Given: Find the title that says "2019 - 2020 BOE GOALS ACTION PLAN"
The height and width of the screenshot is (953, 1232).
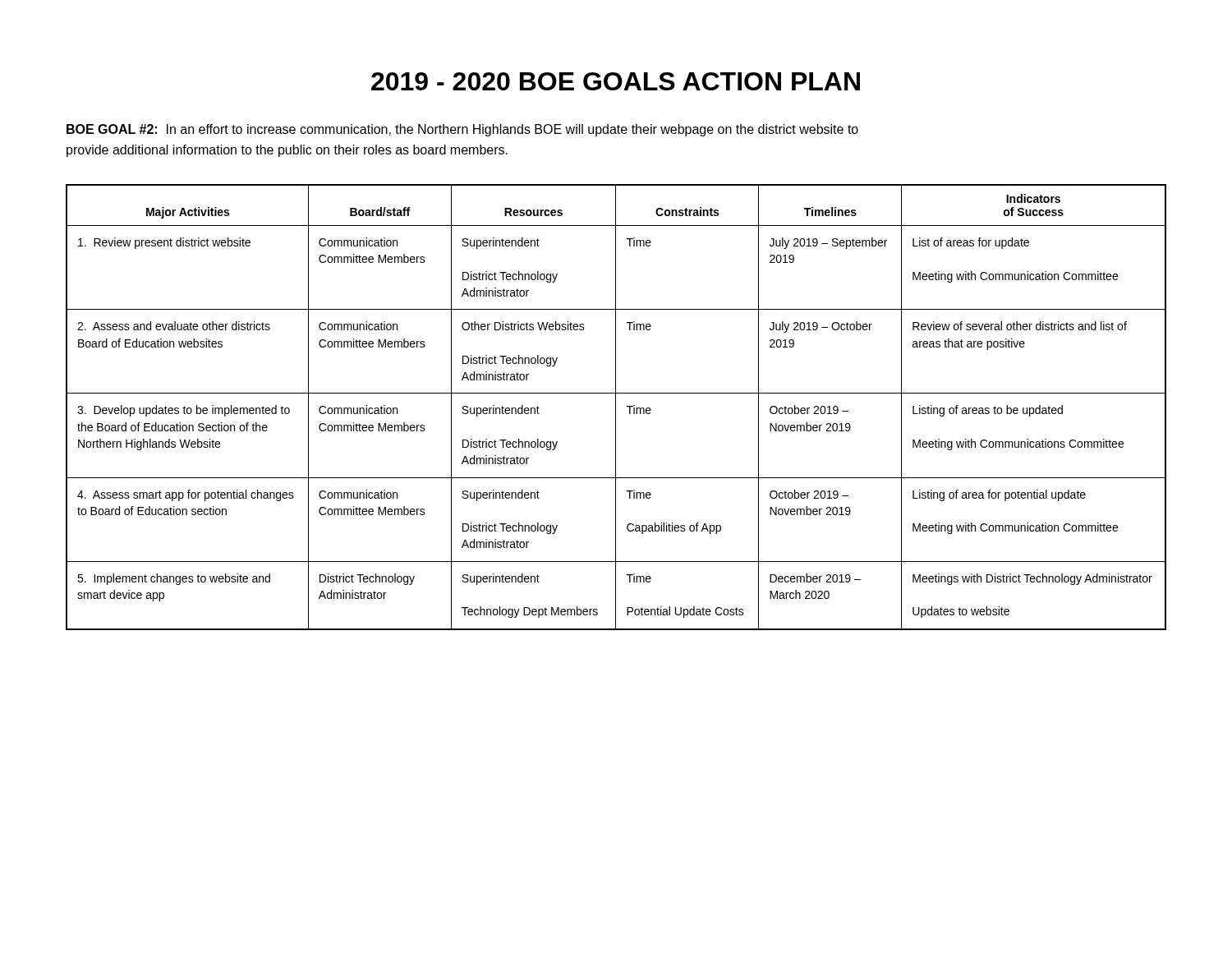Looking at the screenshot, I should pos(616,82).
